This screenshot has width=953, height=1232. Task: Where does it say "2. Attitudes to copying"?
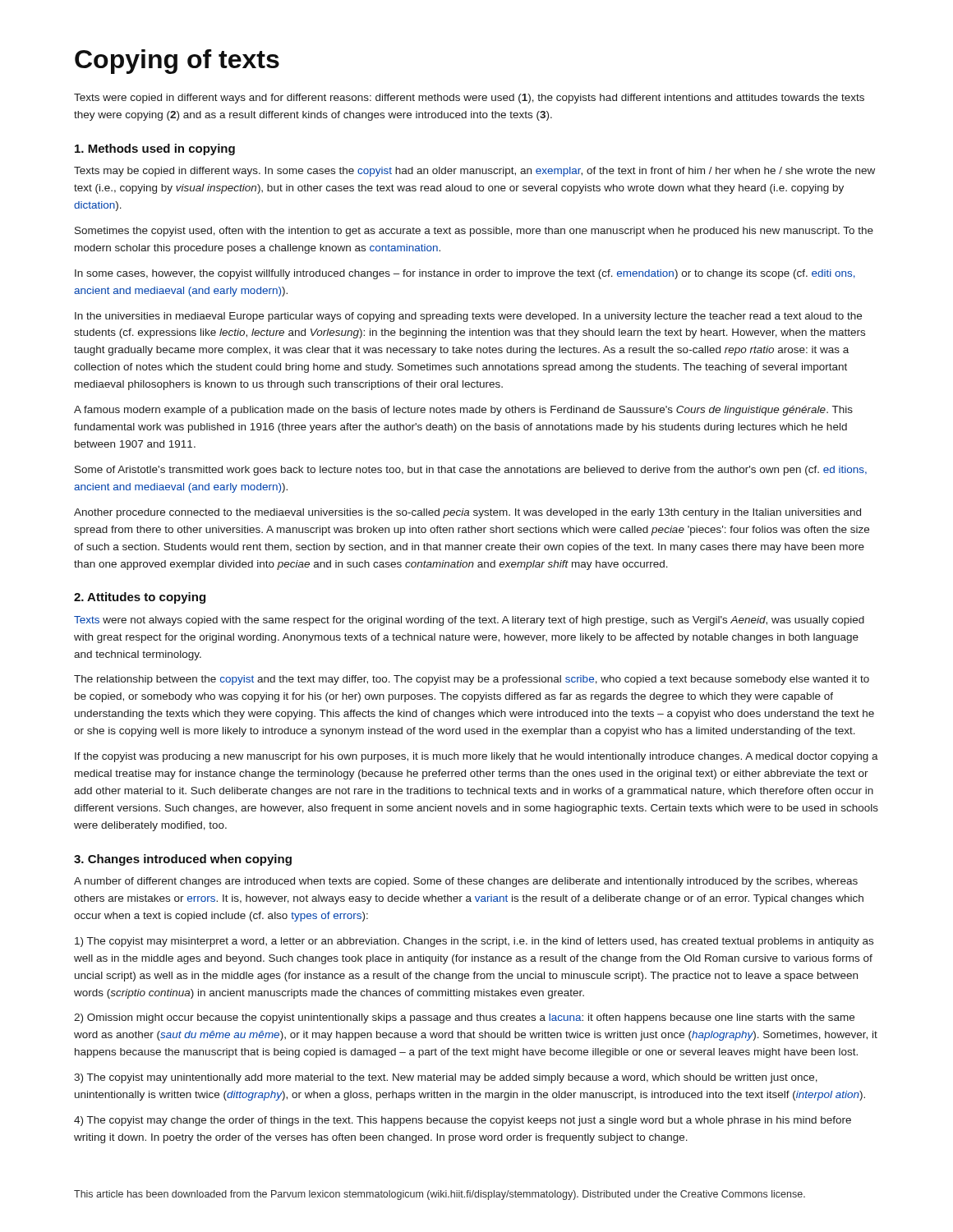click(140, 598)
